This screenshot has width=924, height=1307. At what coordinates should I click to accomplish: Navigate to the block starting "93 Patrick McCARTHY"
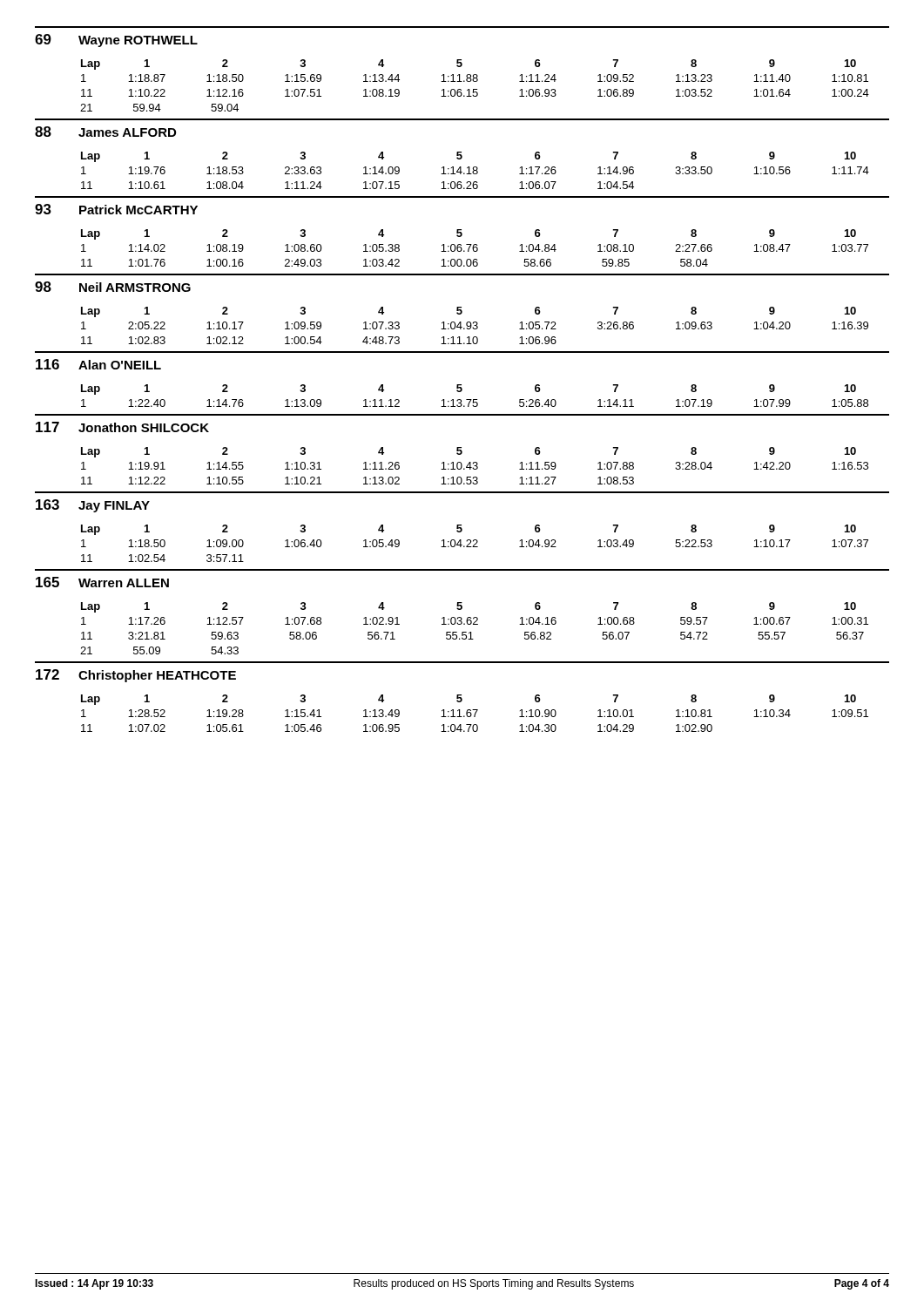(462, 207)
